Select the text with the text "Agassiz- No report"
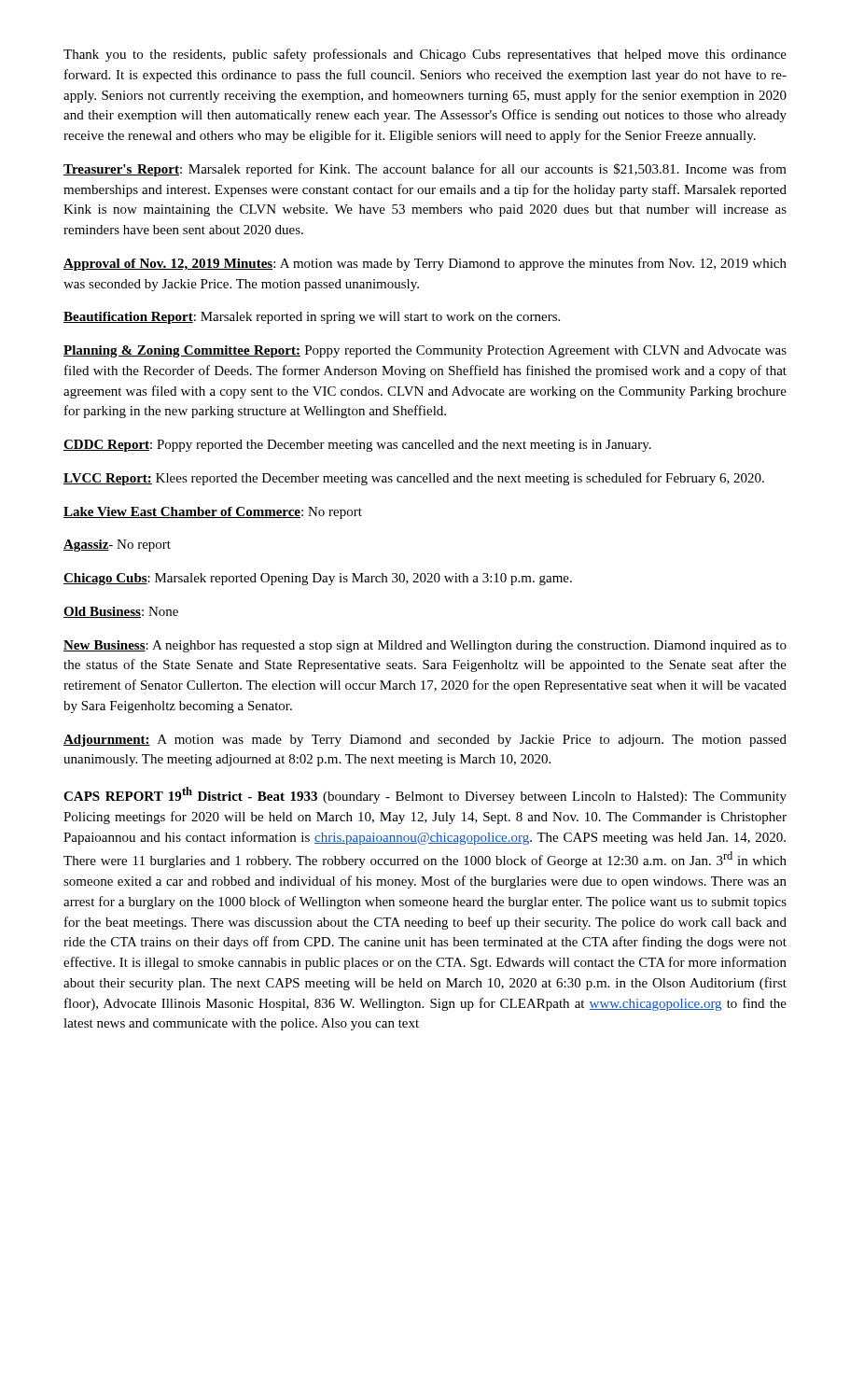 click(117, 544)
